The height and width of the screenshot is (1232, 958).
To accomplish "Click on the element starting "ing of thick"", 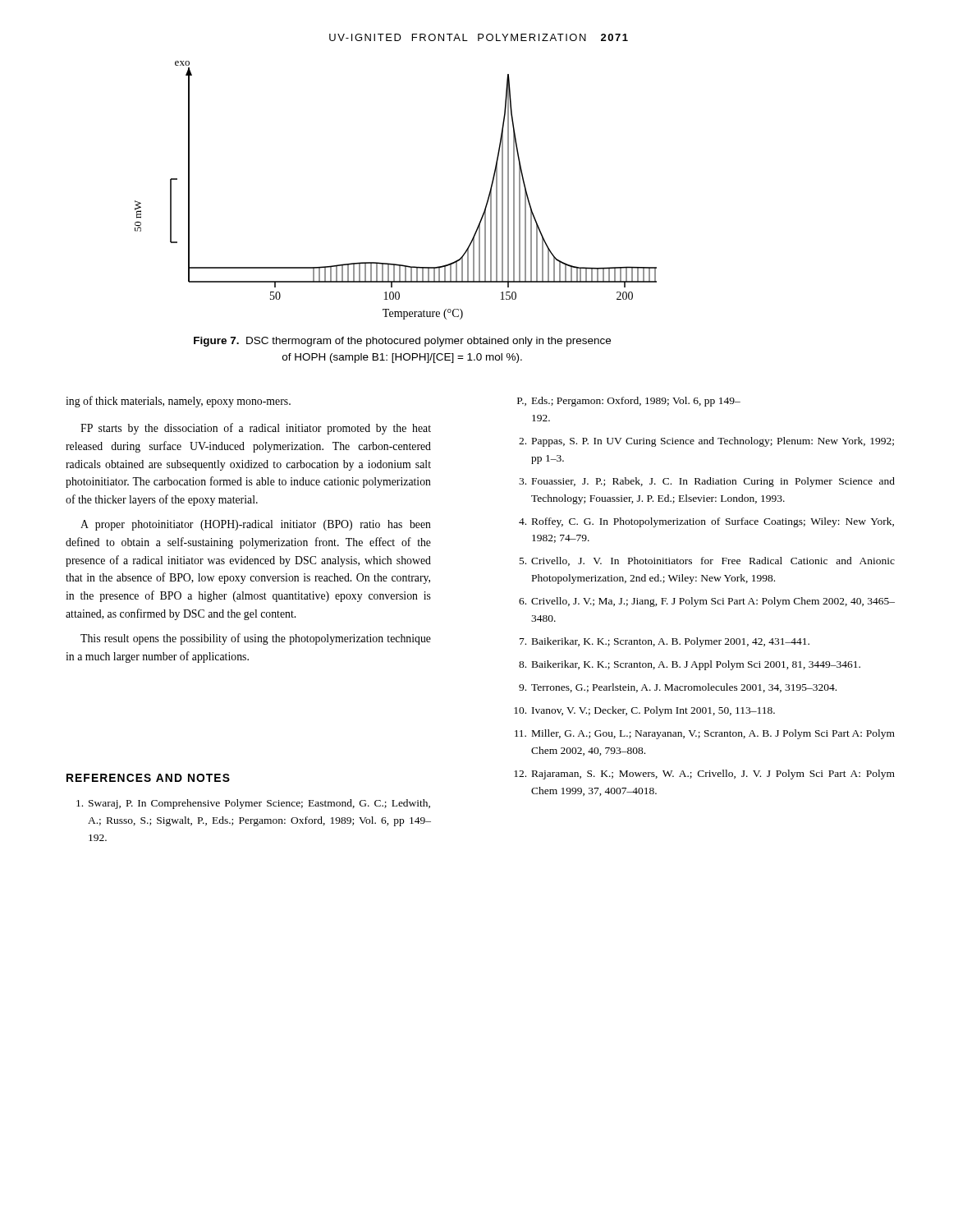I will tap(178, 401).
